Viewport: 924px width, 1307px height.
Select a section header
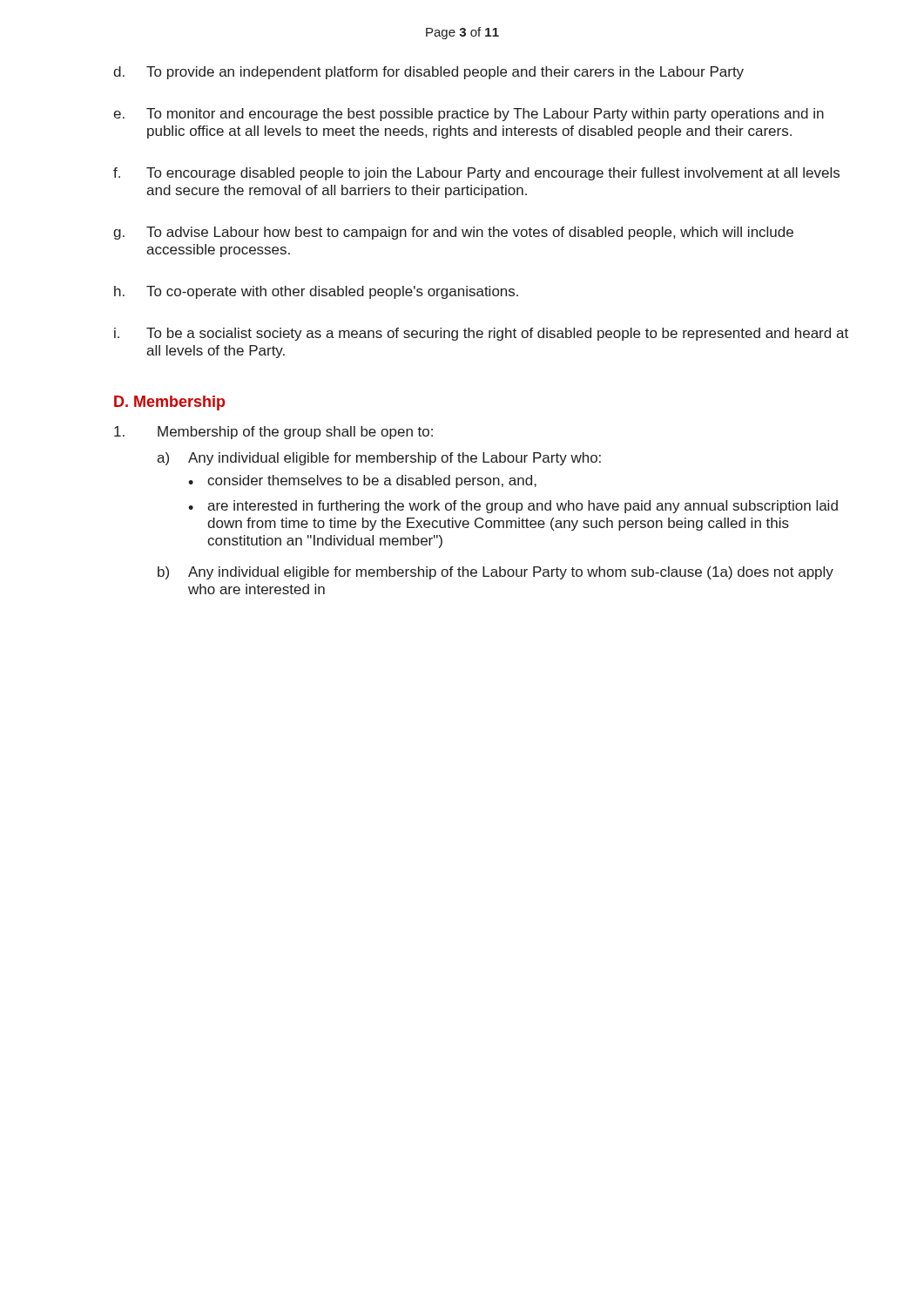click(x=169, y=402)
